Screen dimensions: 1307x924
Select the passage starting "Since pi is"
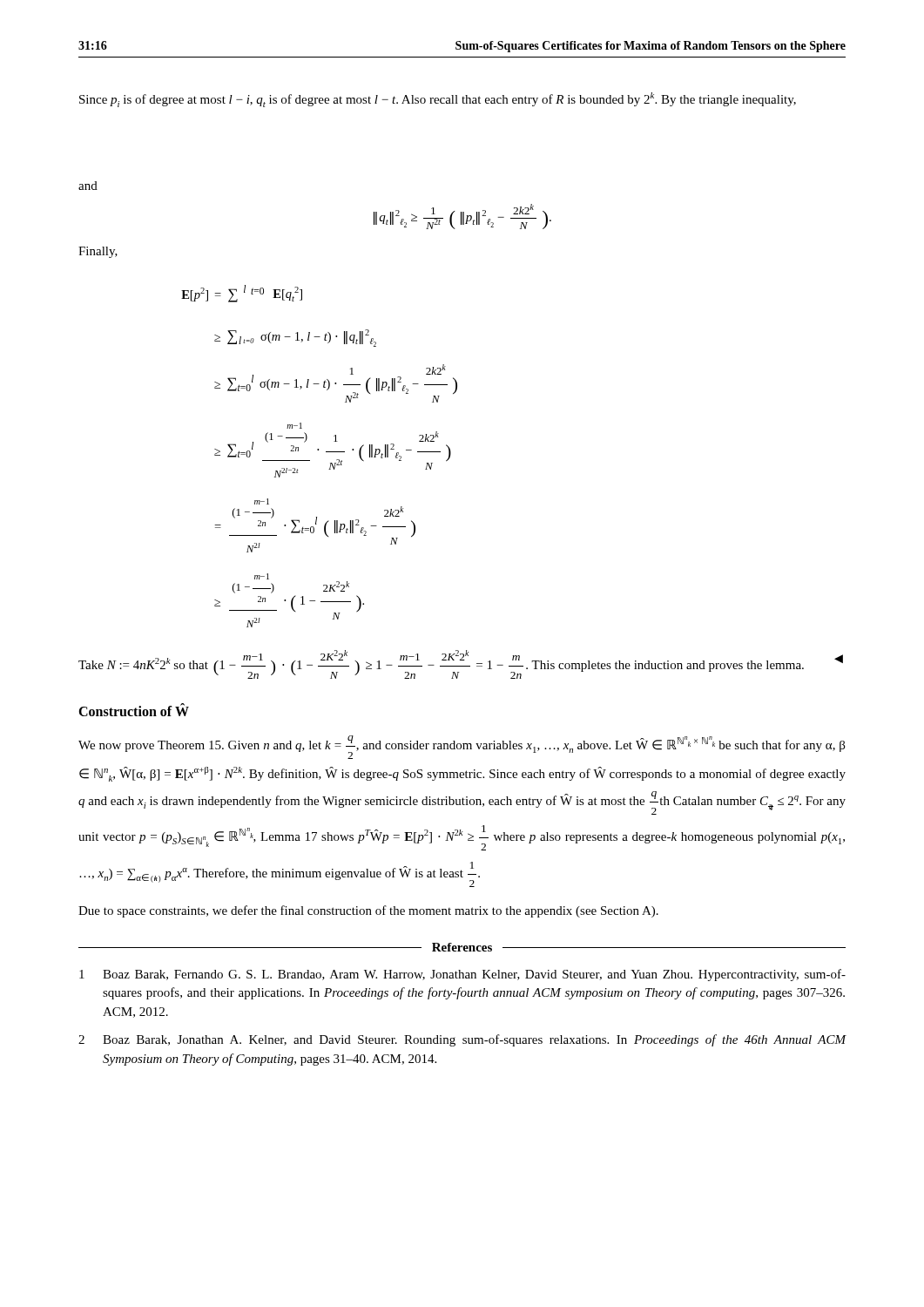[x=437, y=99]
